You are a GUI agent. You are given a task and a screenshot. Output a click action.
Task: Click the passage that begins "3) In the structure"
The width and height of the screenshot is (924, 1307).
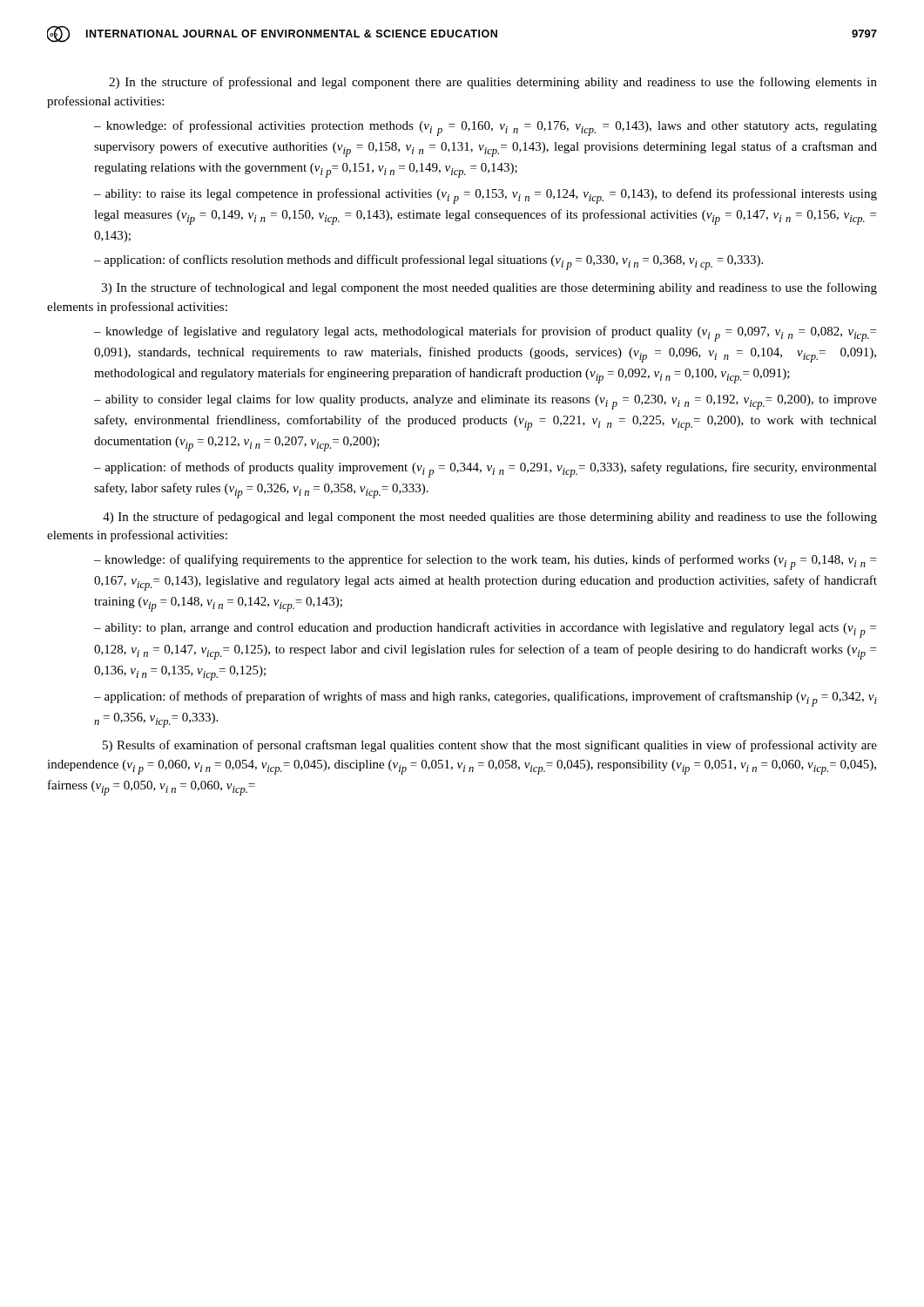coord(462,297)
